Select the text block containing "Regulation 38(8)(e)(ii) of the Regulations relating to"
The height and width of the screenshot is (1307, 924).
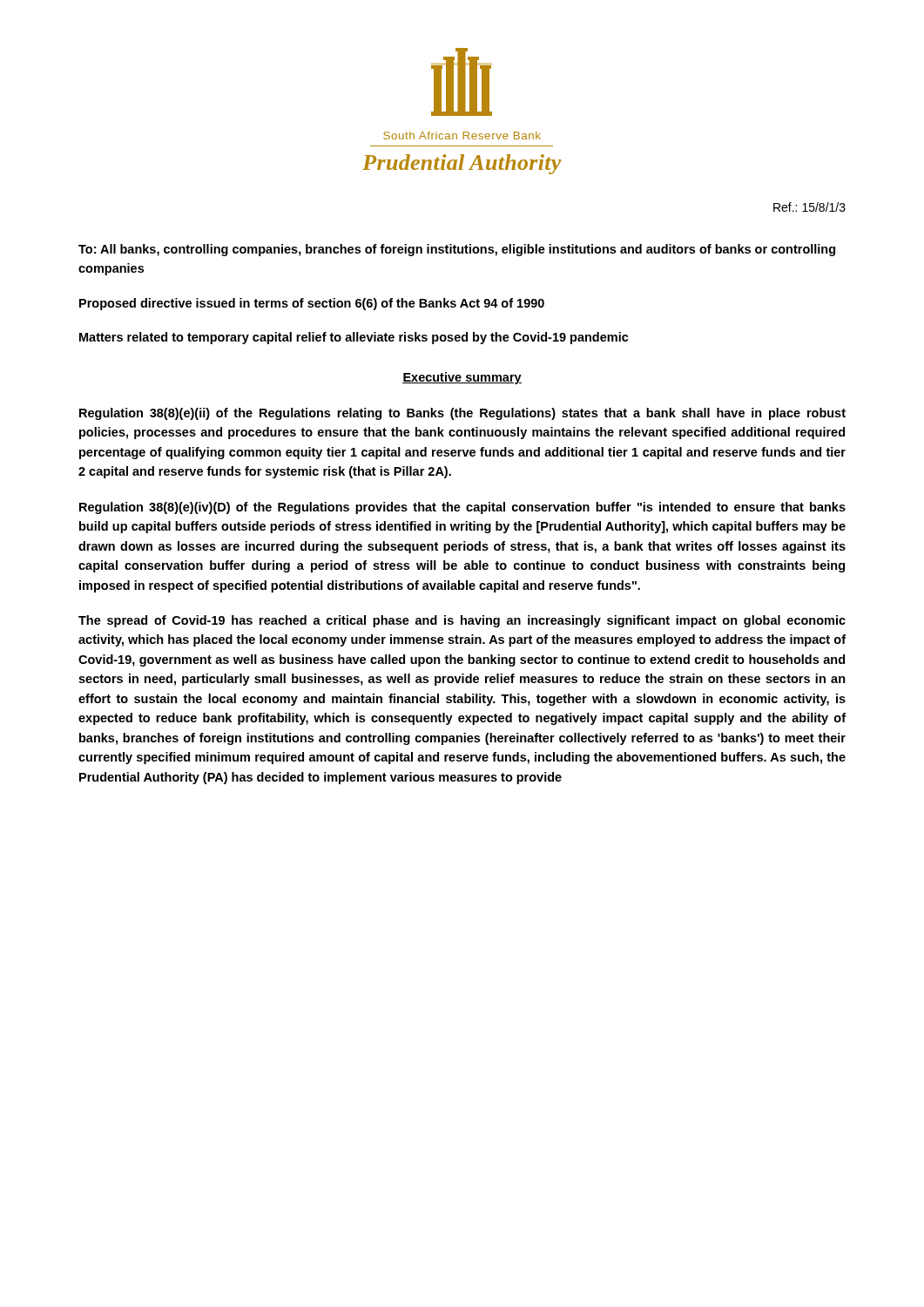pos(462,442)
